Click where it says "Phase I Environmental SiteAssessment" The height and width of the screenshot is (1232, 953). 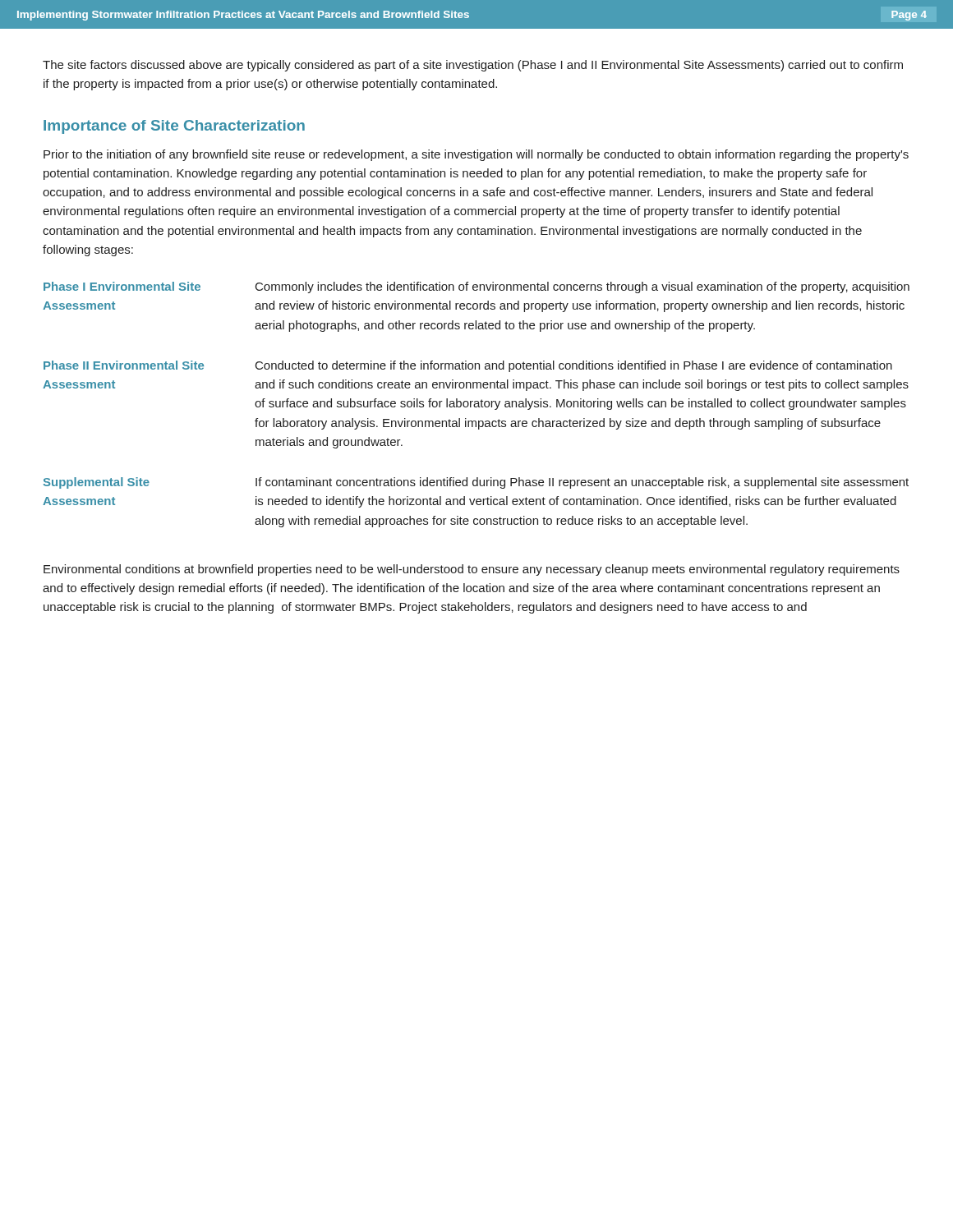coord(122,296)
